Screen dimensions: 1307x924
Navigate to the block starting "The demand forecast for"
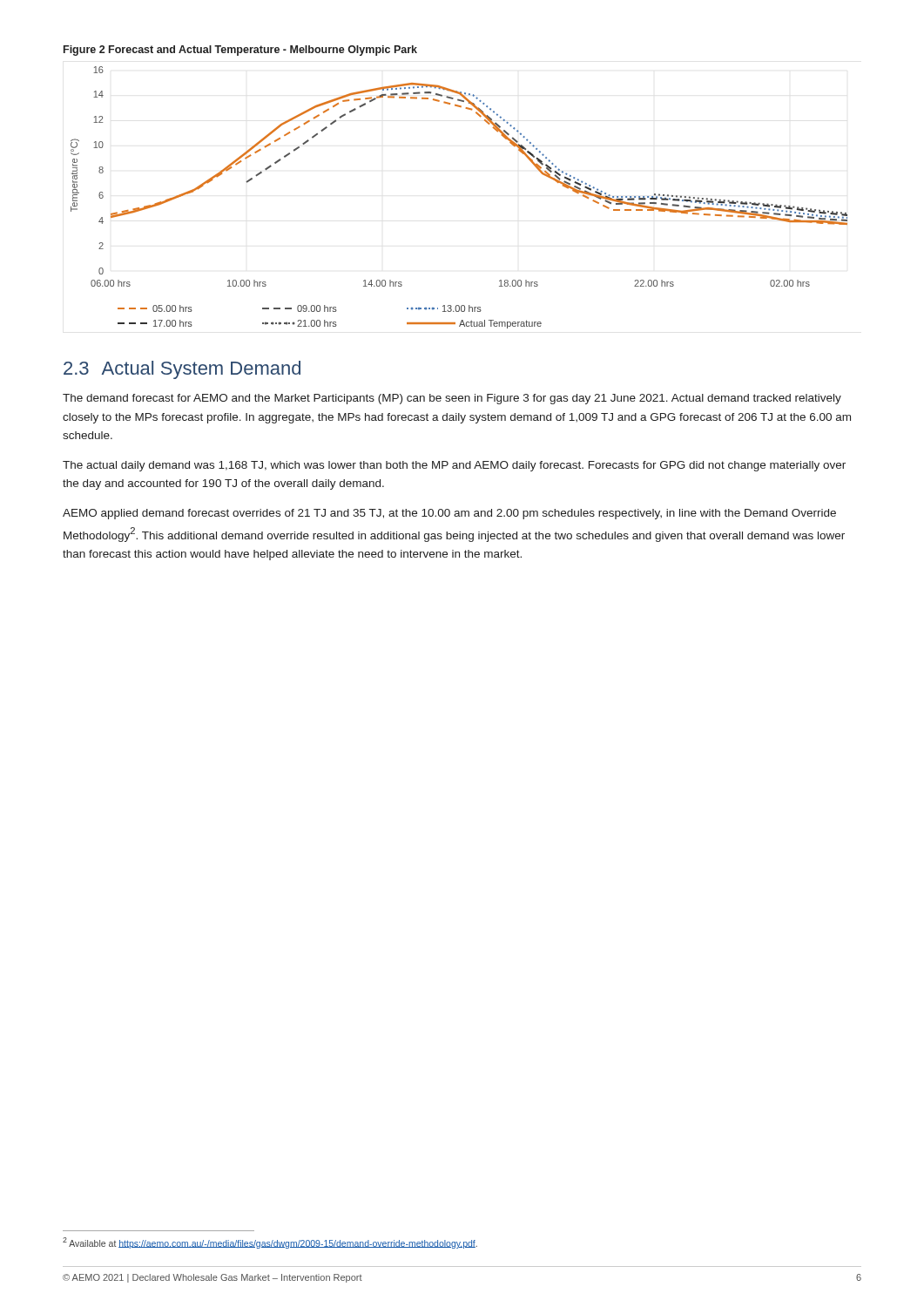click(457, 417)
